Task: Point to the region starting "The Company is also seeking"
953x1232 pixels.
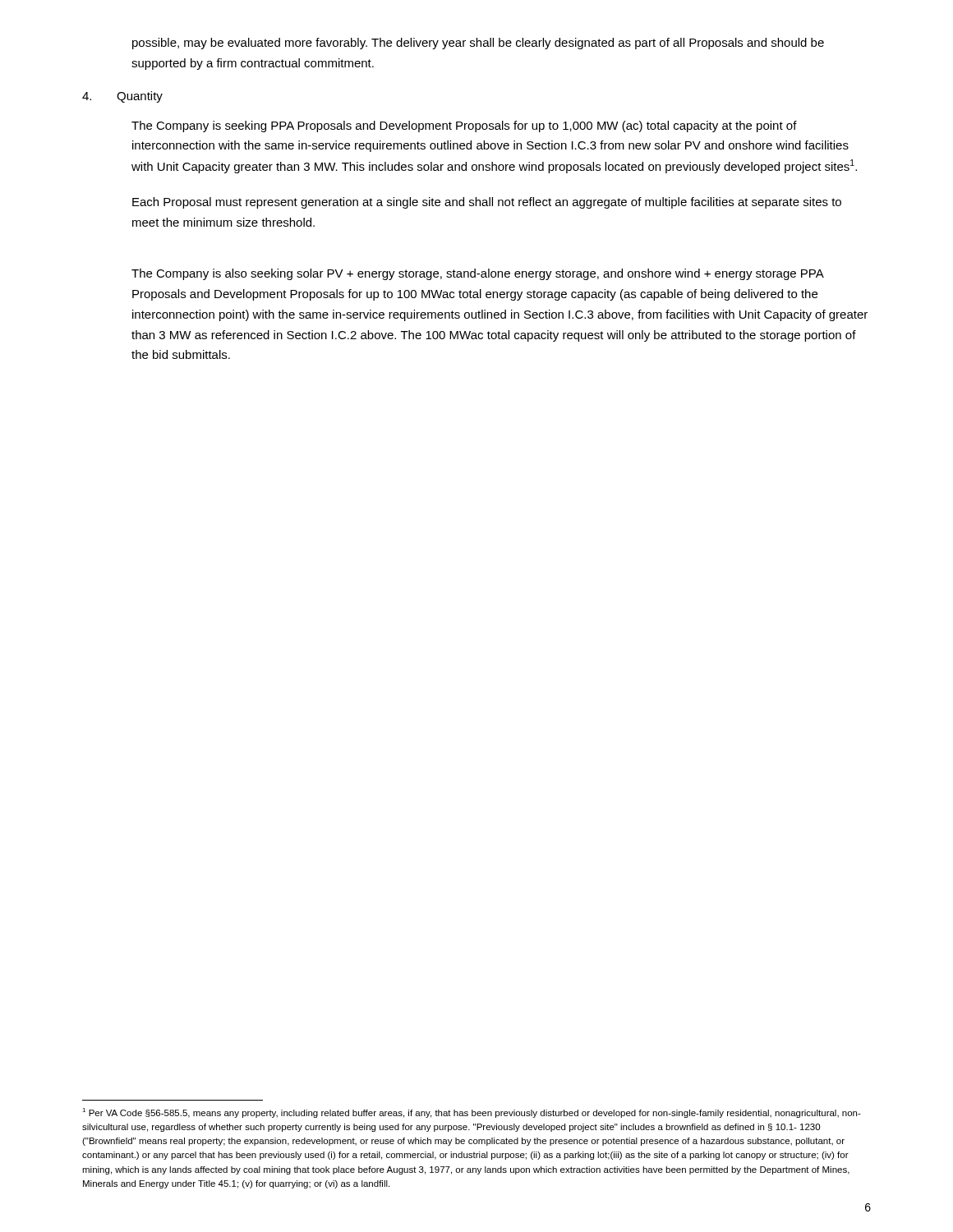Action: (500, 314)
